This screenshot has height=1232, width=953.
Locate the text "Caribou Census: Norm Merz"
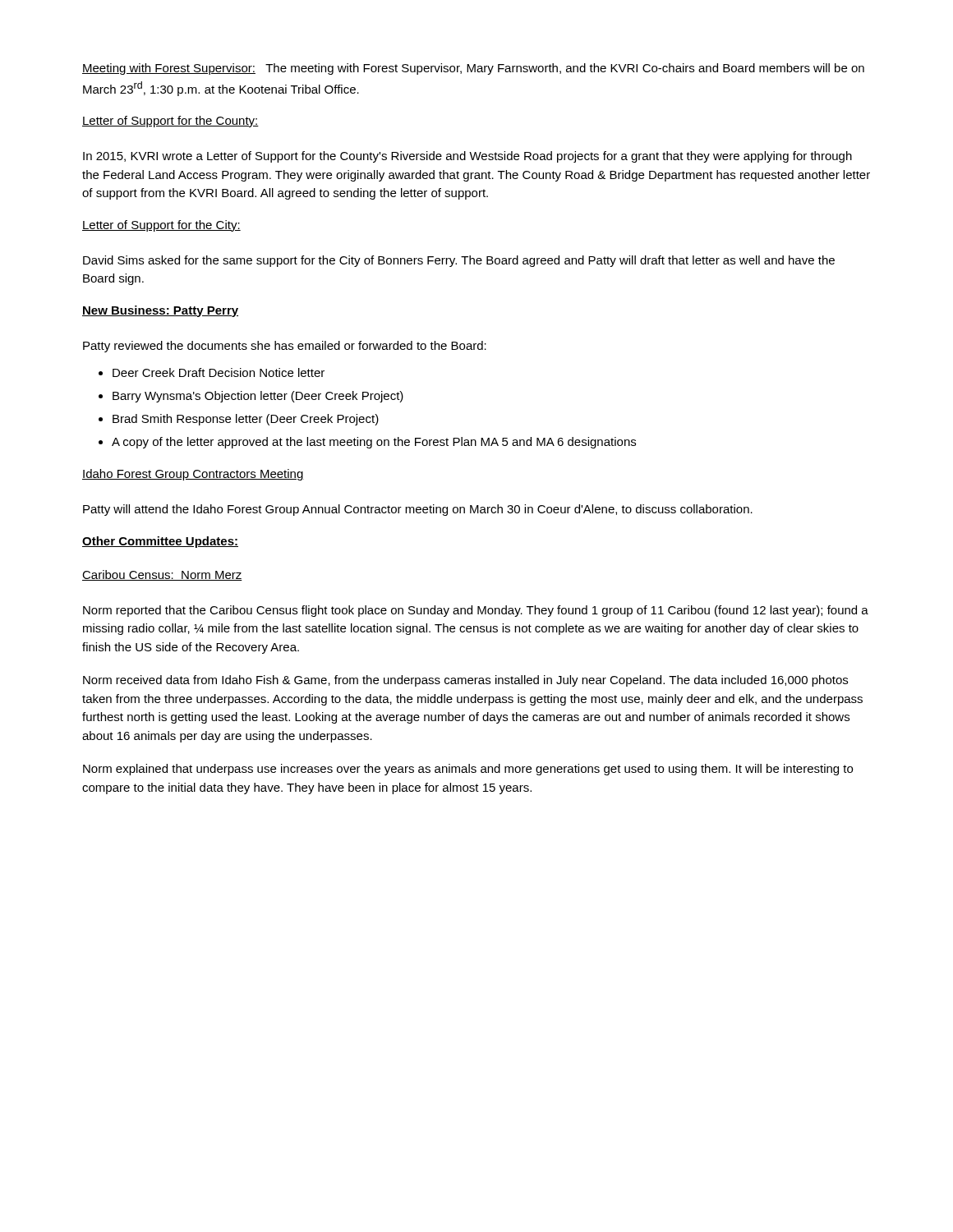(162, 574)
